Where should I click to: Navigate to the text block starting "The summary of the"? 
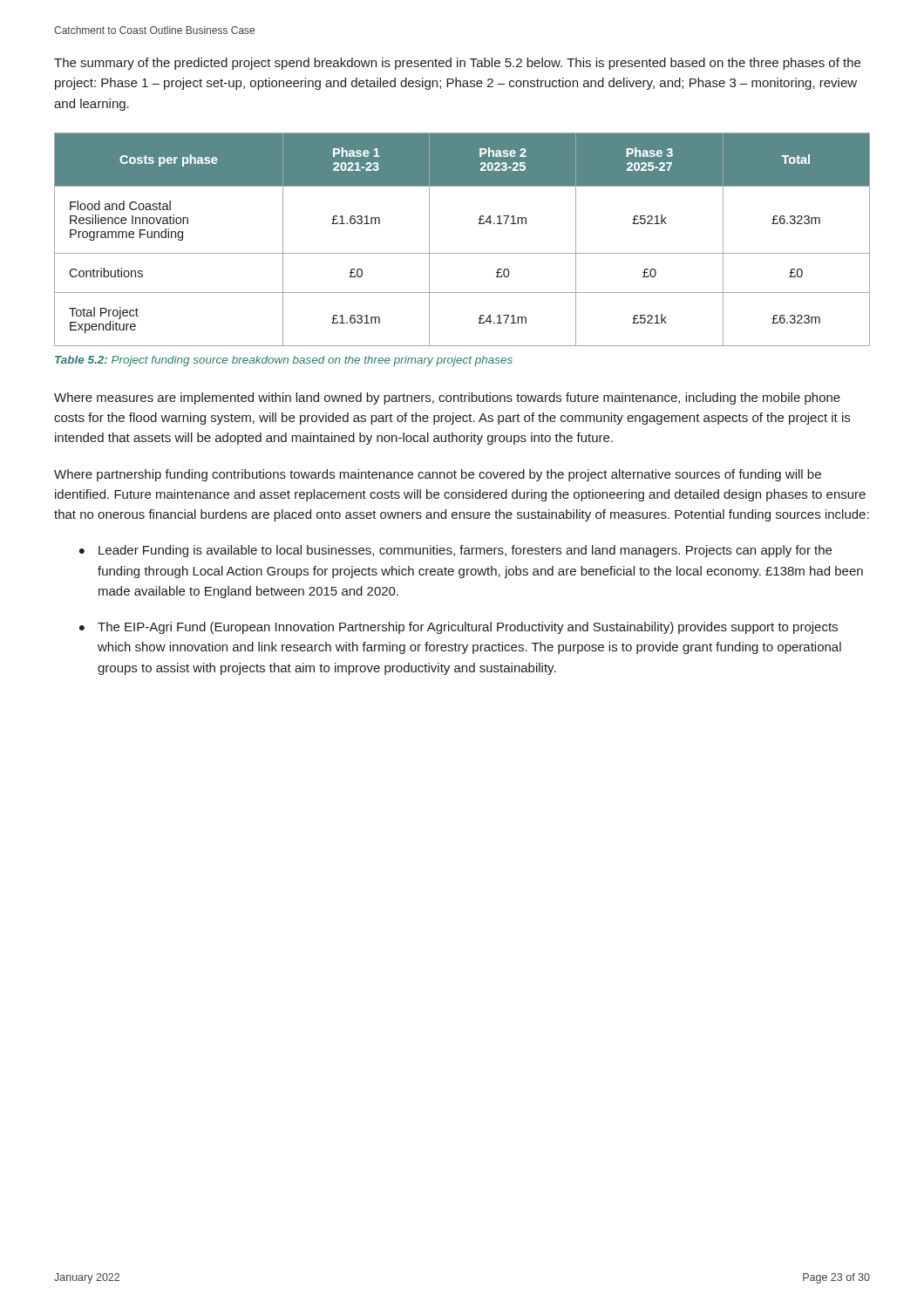click(458, 83)
